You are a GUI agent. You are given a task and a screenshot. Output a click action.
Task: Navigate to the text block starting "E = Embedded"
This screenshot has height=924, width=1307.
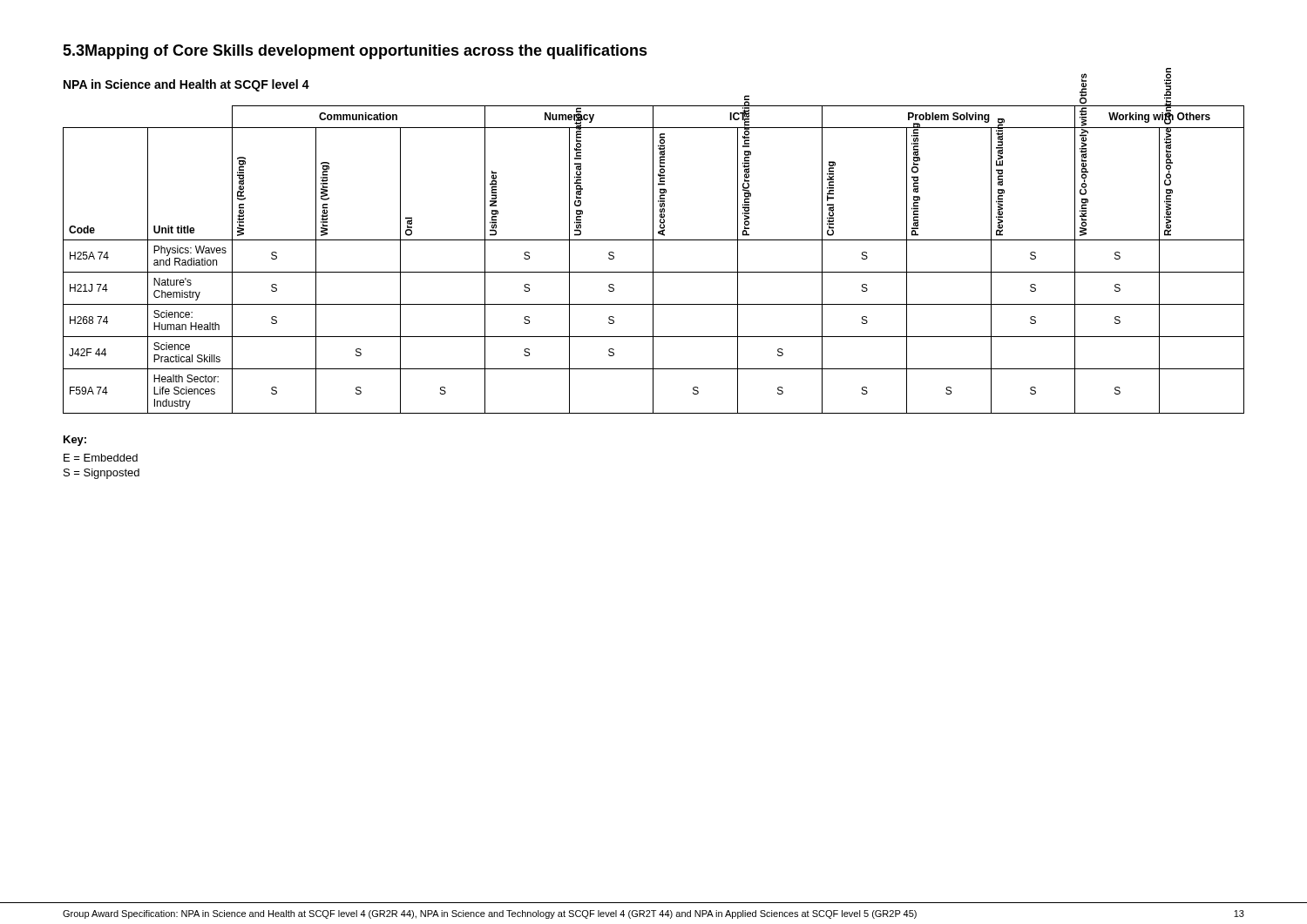(x=100, y=458)
